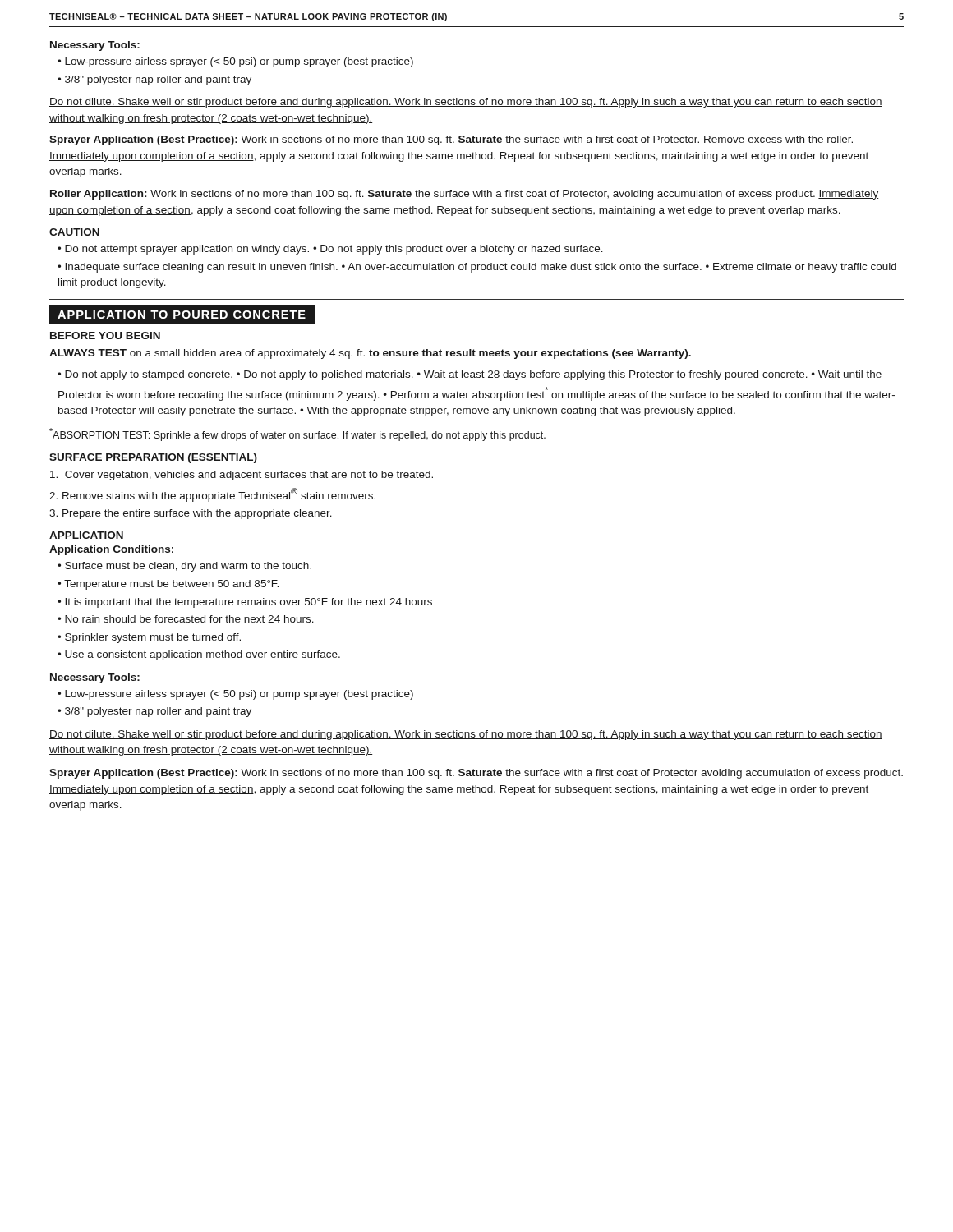Select the section header that says "APPLICATION TO POURED"

pyautogui.click(x=182, y=314)
